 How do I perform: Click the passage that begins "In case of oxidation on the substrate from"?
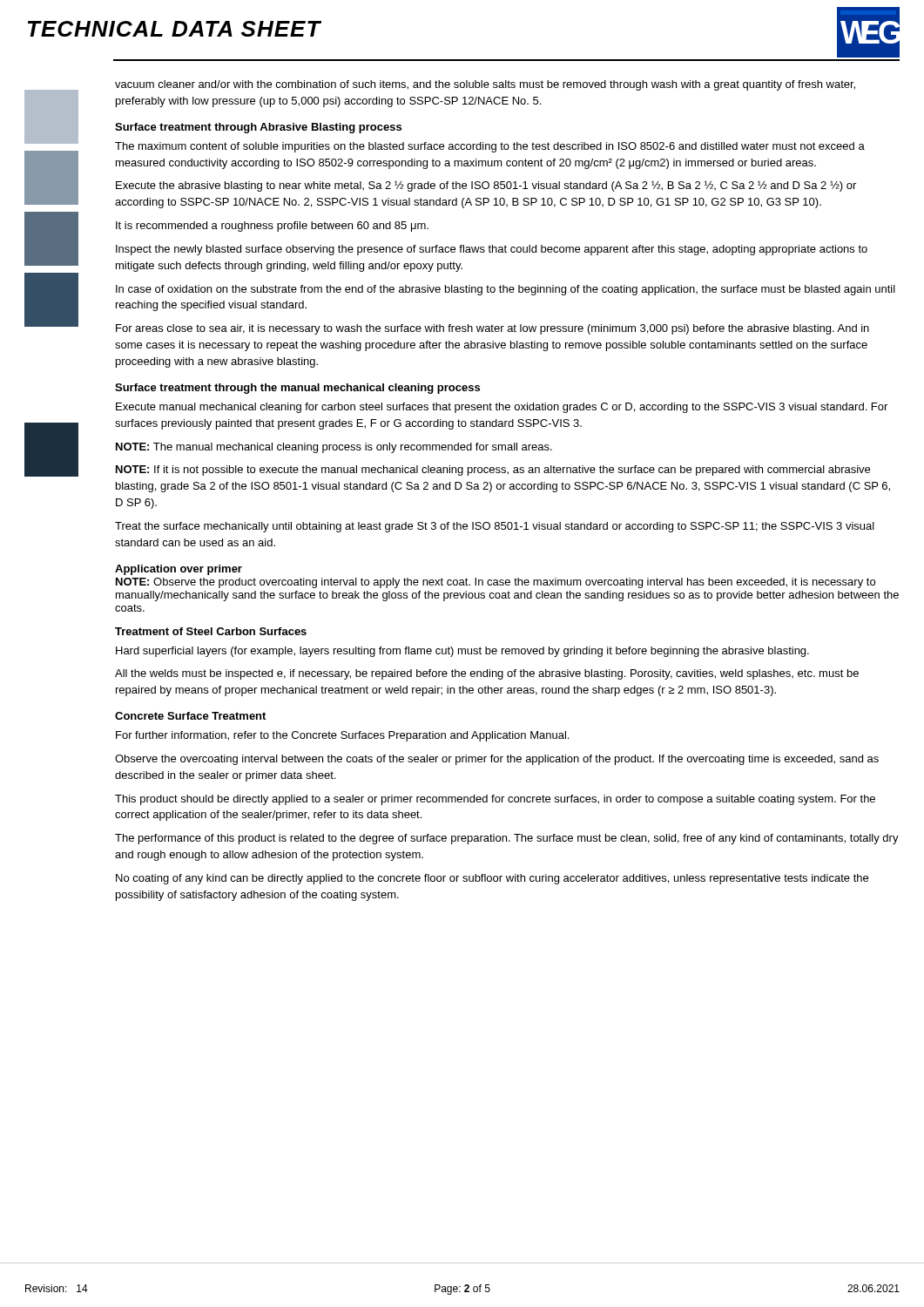505,297
